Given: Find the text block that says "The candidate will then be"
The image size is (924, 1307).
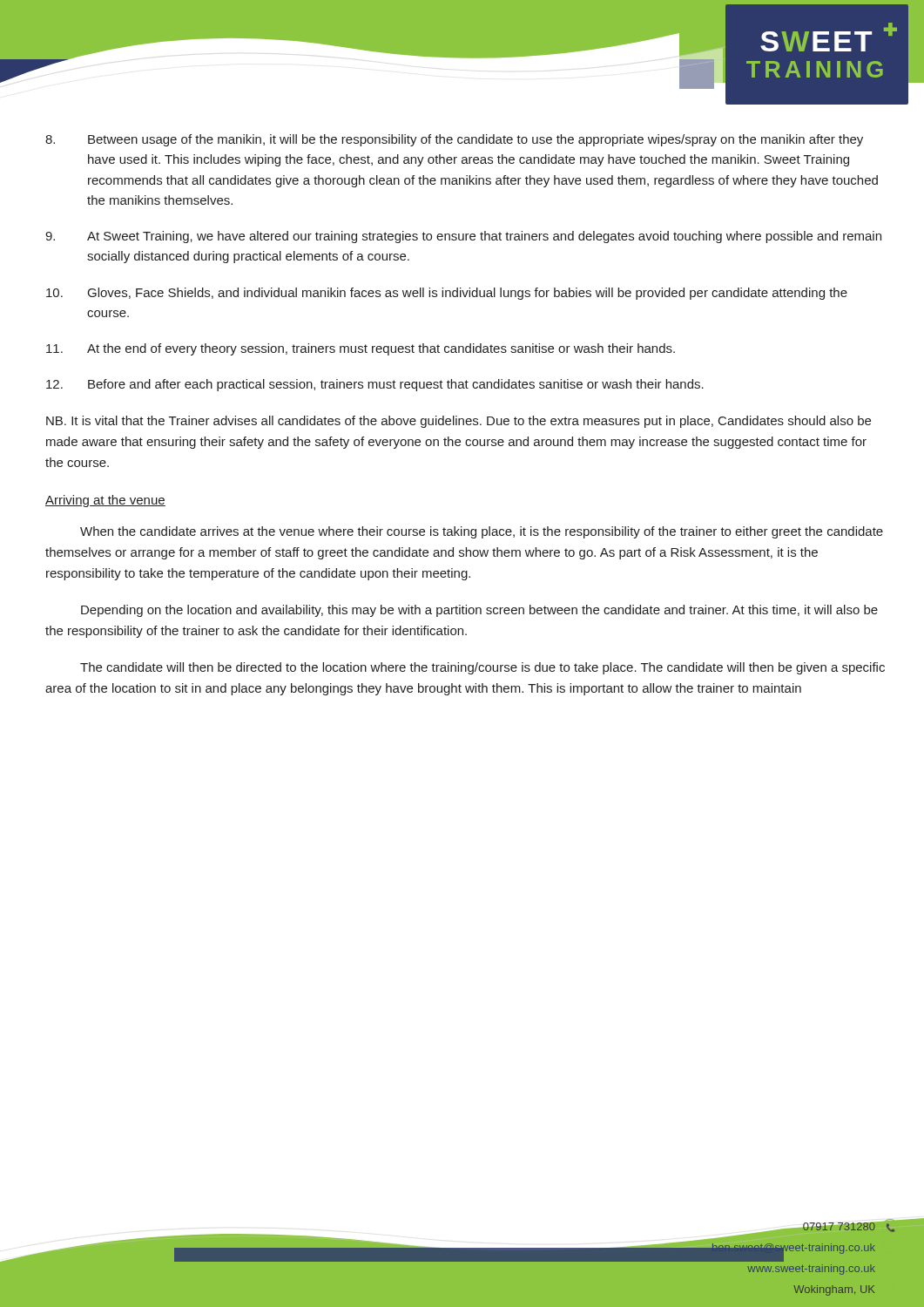Looking at the screenshot, I should pos(465,677).
